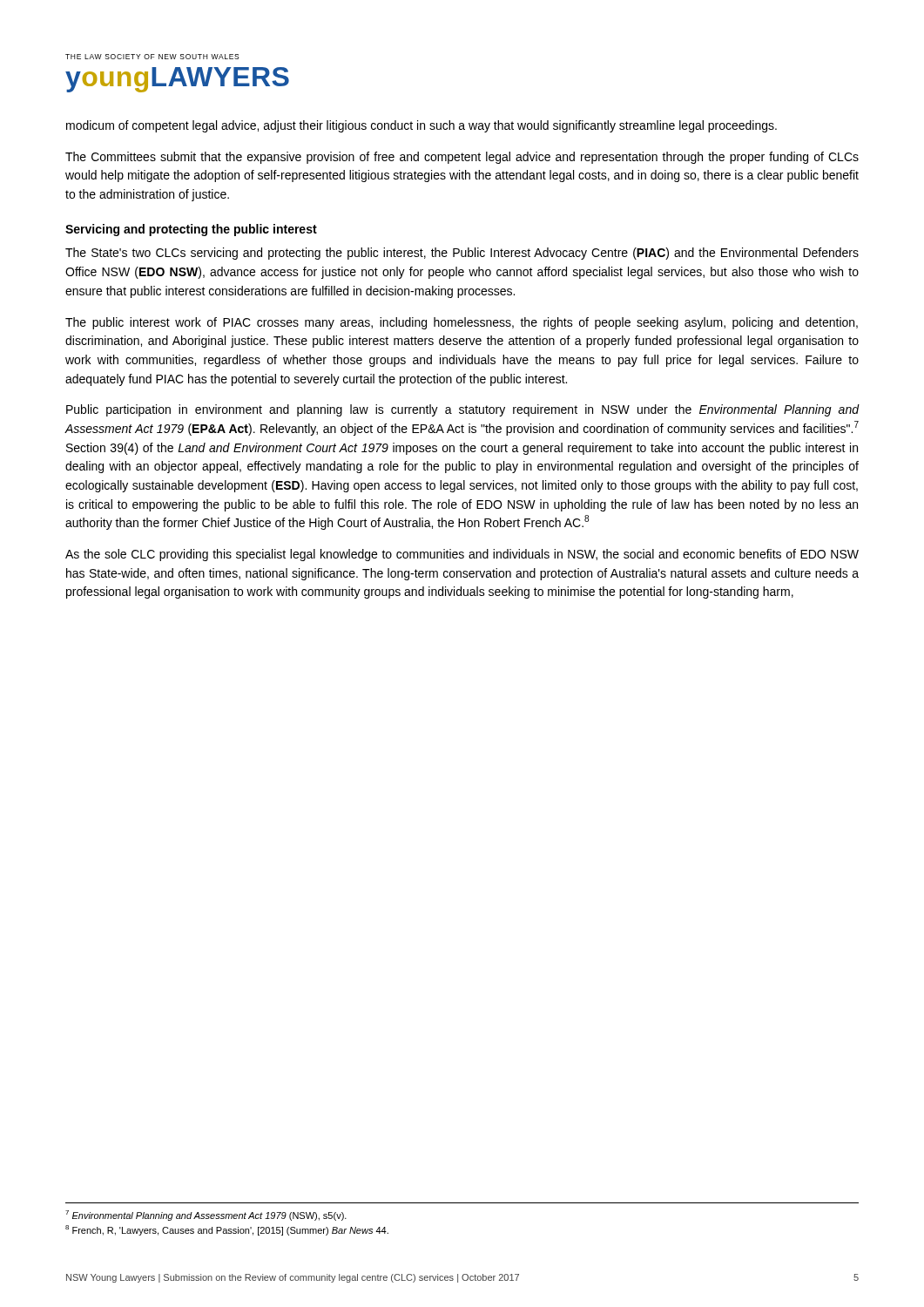Where is the passage that starts "The State's two CLCs servicing and protecting the"?
The image size is (924, 1307).
pos(462,273)
